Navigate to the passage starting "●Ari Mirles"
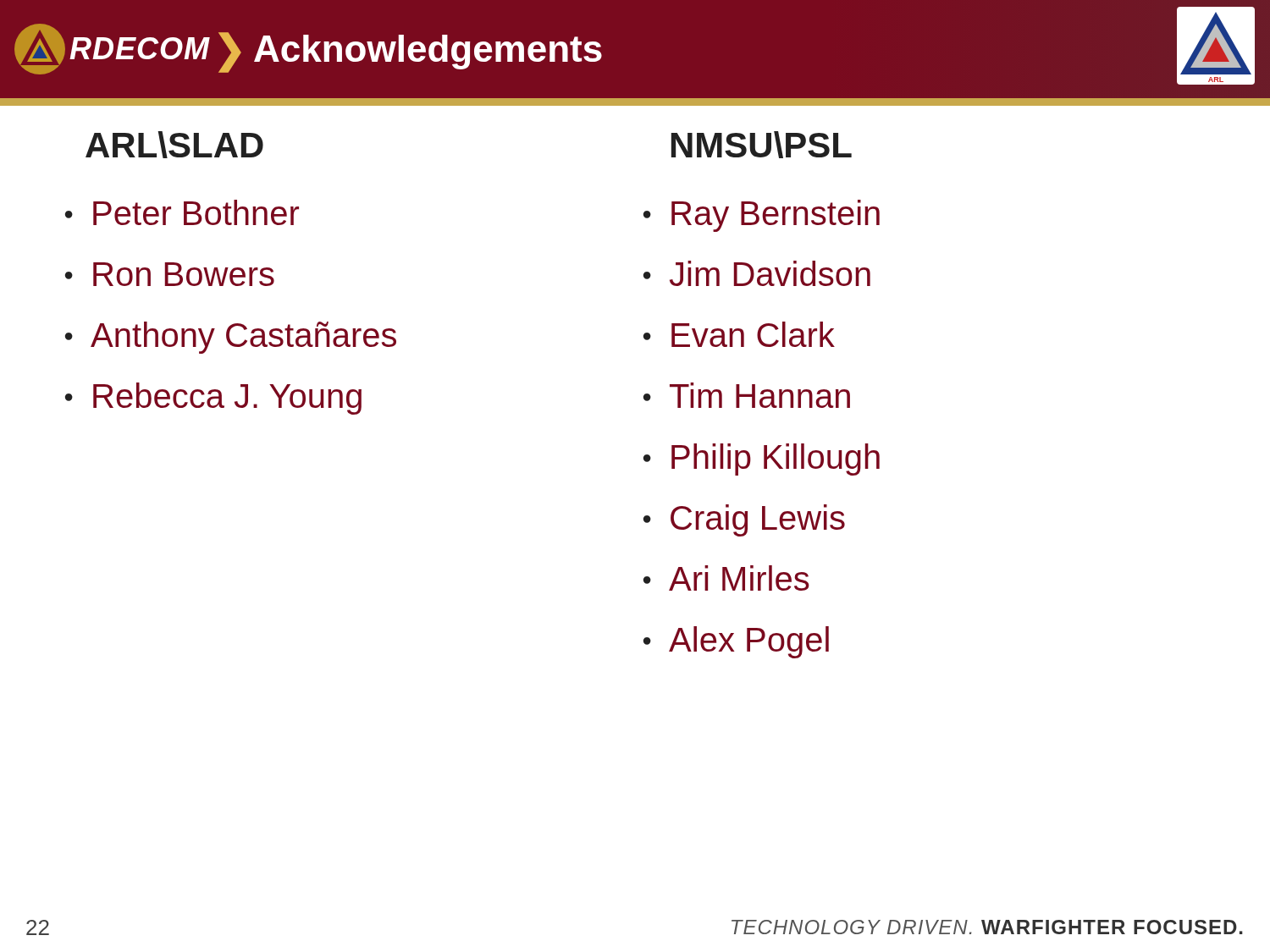 click(x=726, y=579)
